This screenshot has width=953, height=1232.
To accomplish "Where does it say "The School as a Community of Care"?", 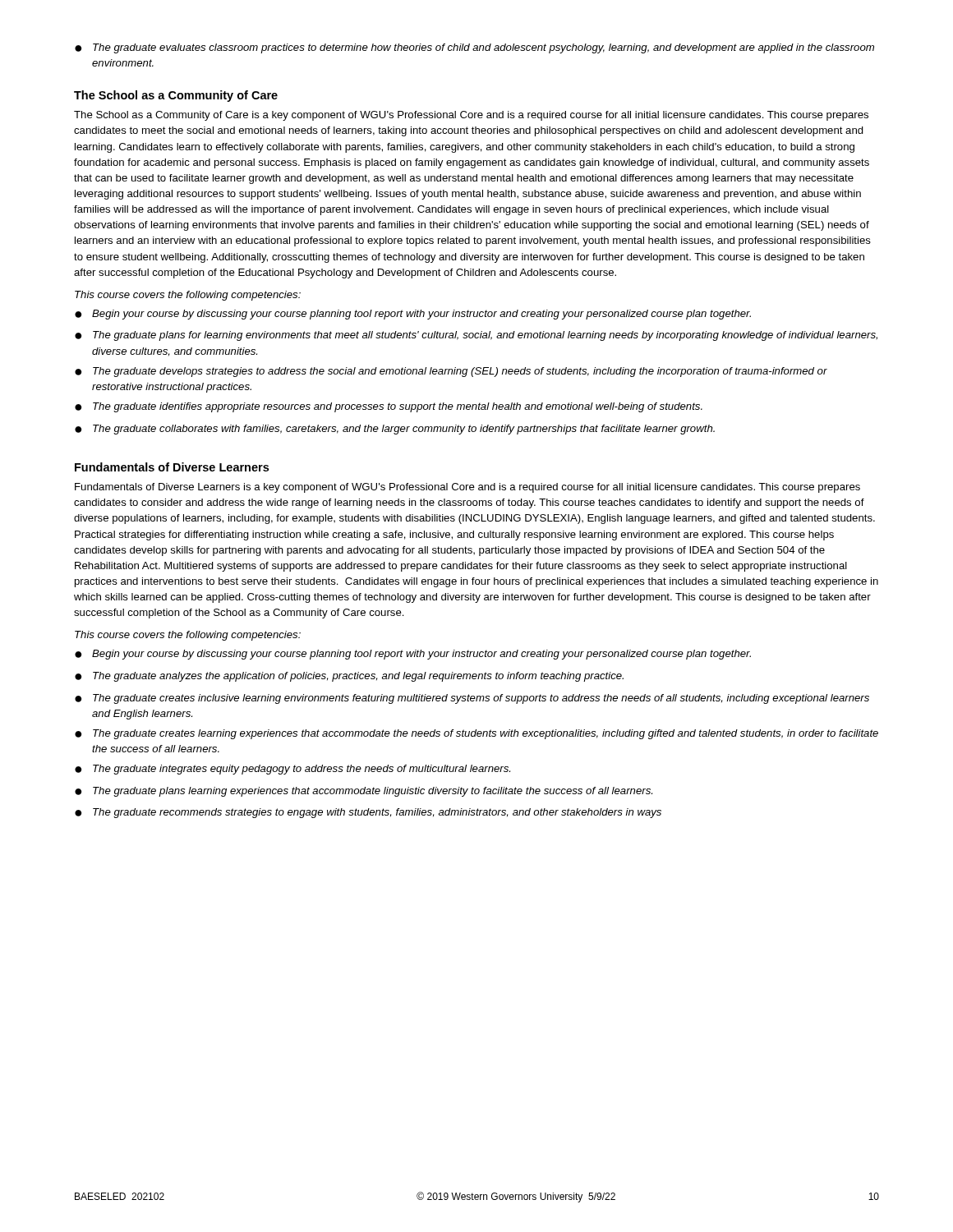I will pyautogui.click(x=176, y=96).
